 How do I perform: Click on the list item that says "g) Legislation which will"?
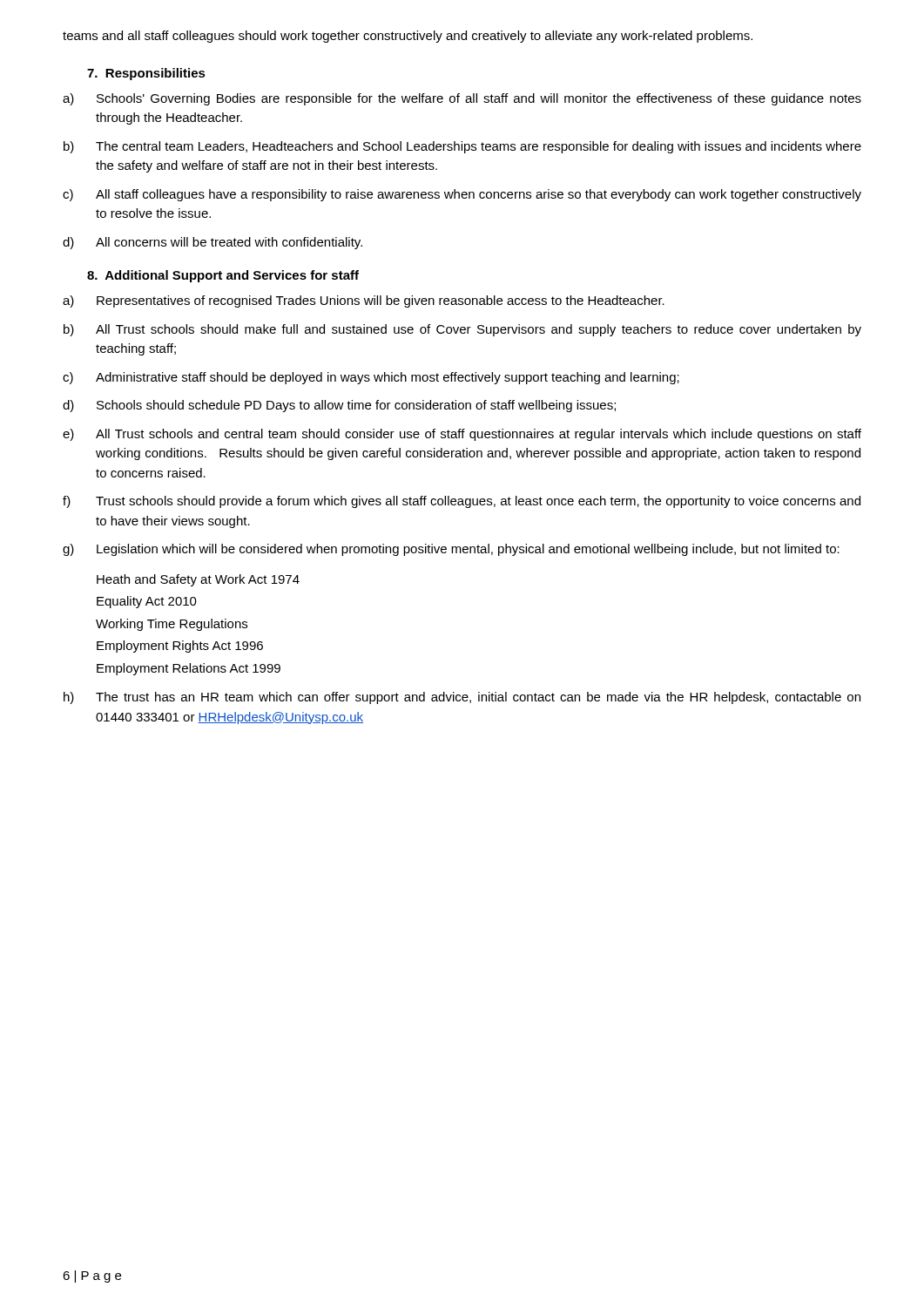point(462,549)
